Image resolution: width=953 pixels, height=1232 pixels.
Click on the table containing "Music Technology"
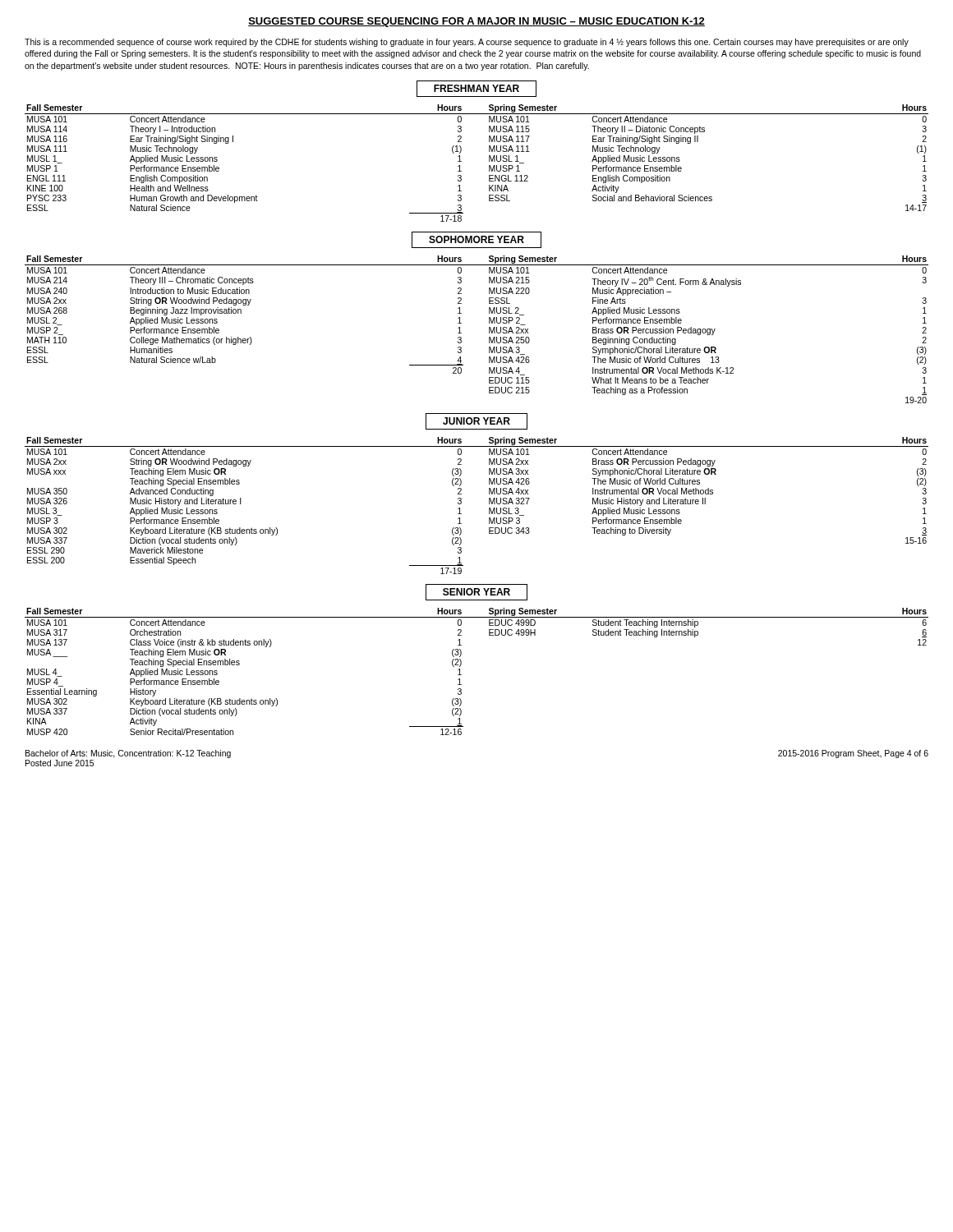(x=476, y=162)
